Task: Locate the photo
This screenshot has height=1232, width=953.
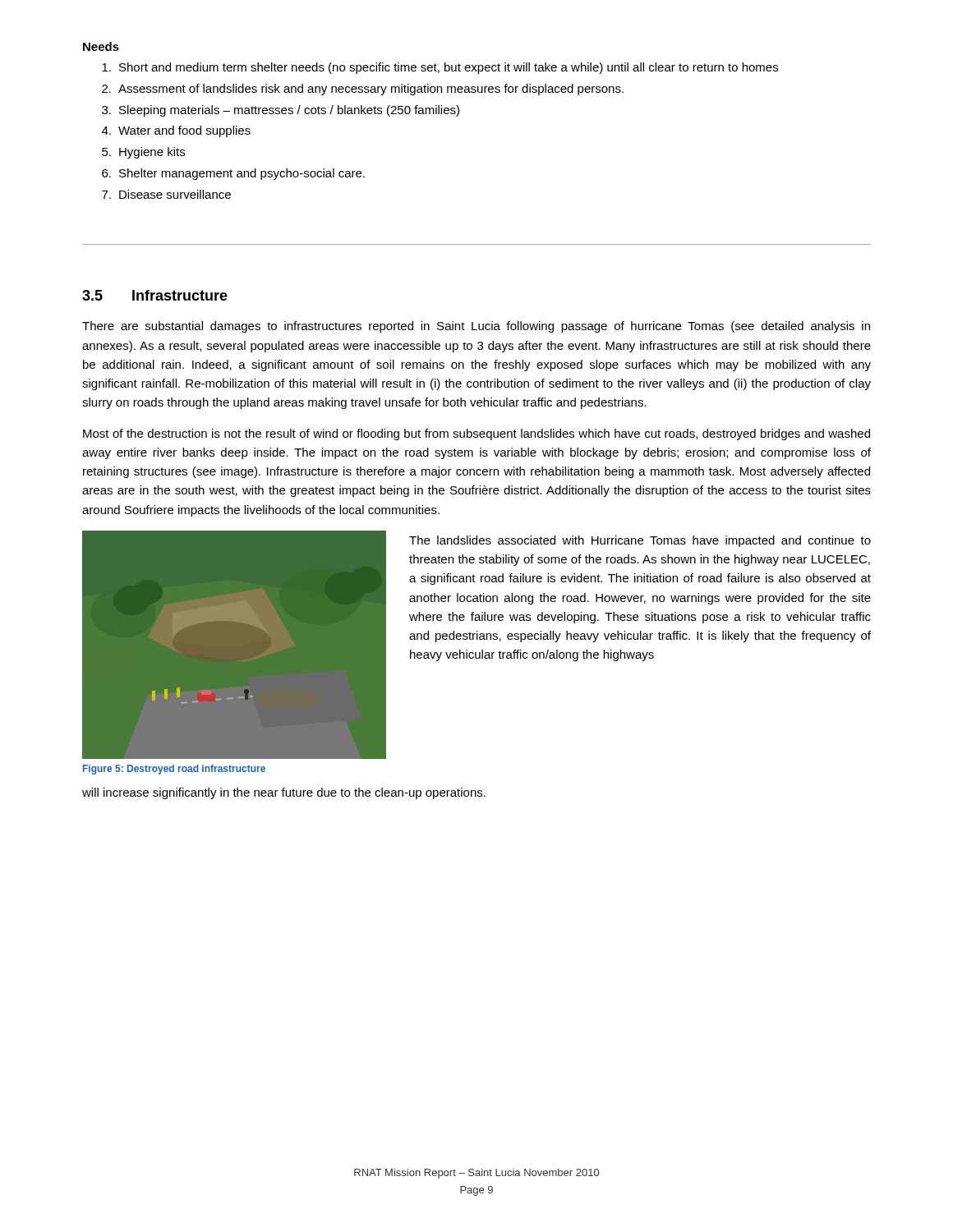Action: pos(234,645)
